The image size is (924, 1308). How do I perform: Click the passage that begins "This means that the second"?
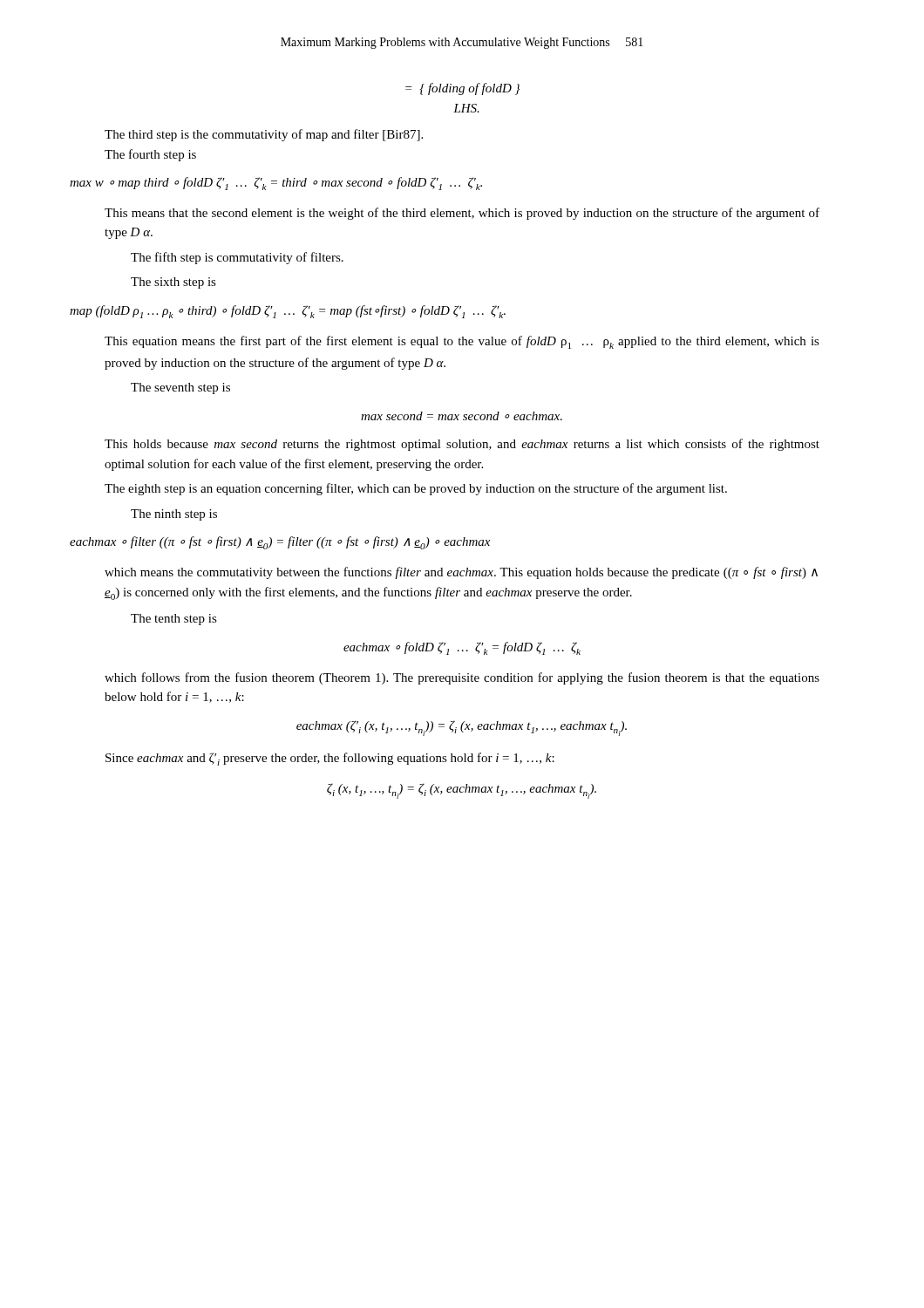tap(462, 222)
